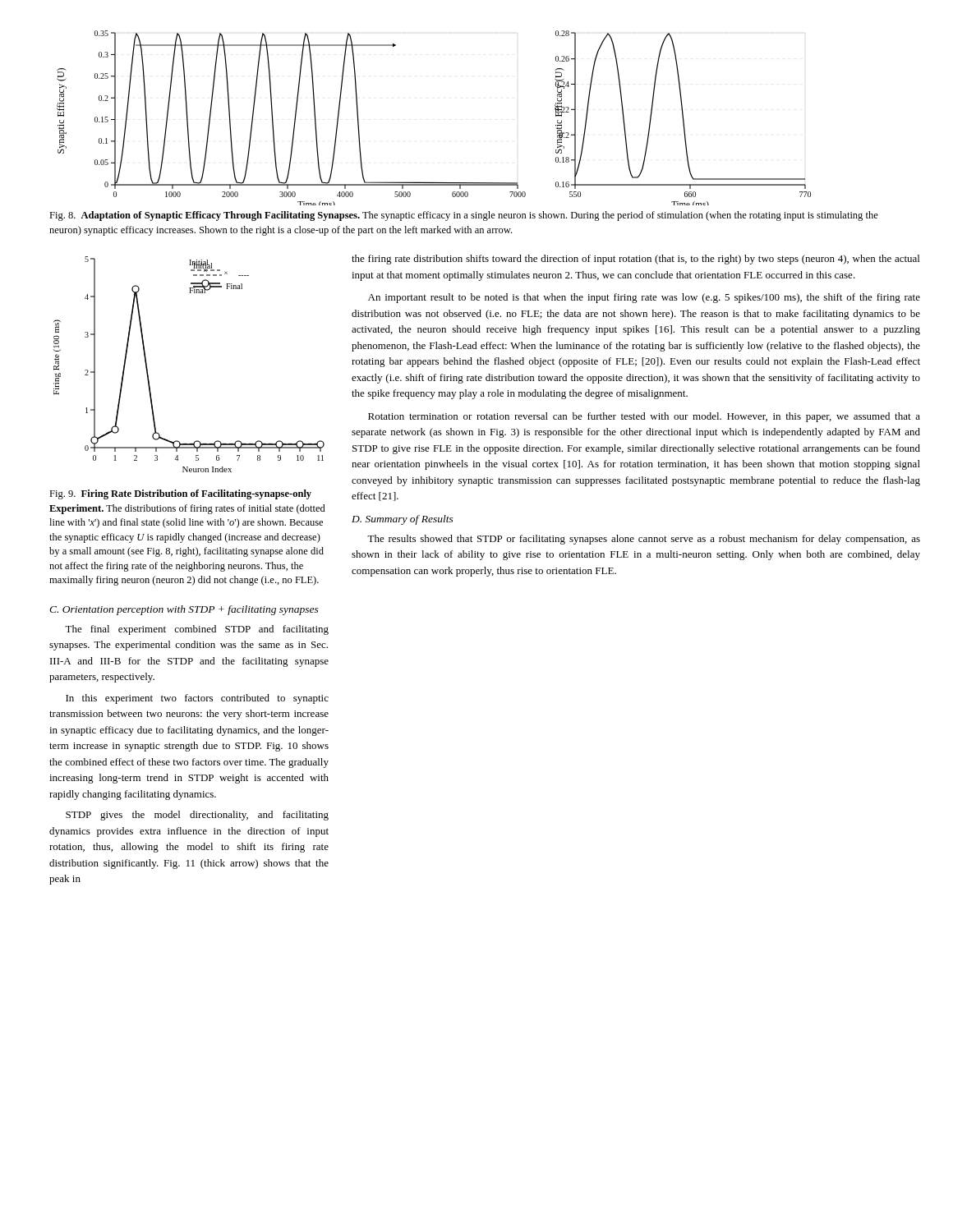Locate the element starting "In this experiment two"
The width and height of the screenshot is (953, 1232).
[189, 745]
